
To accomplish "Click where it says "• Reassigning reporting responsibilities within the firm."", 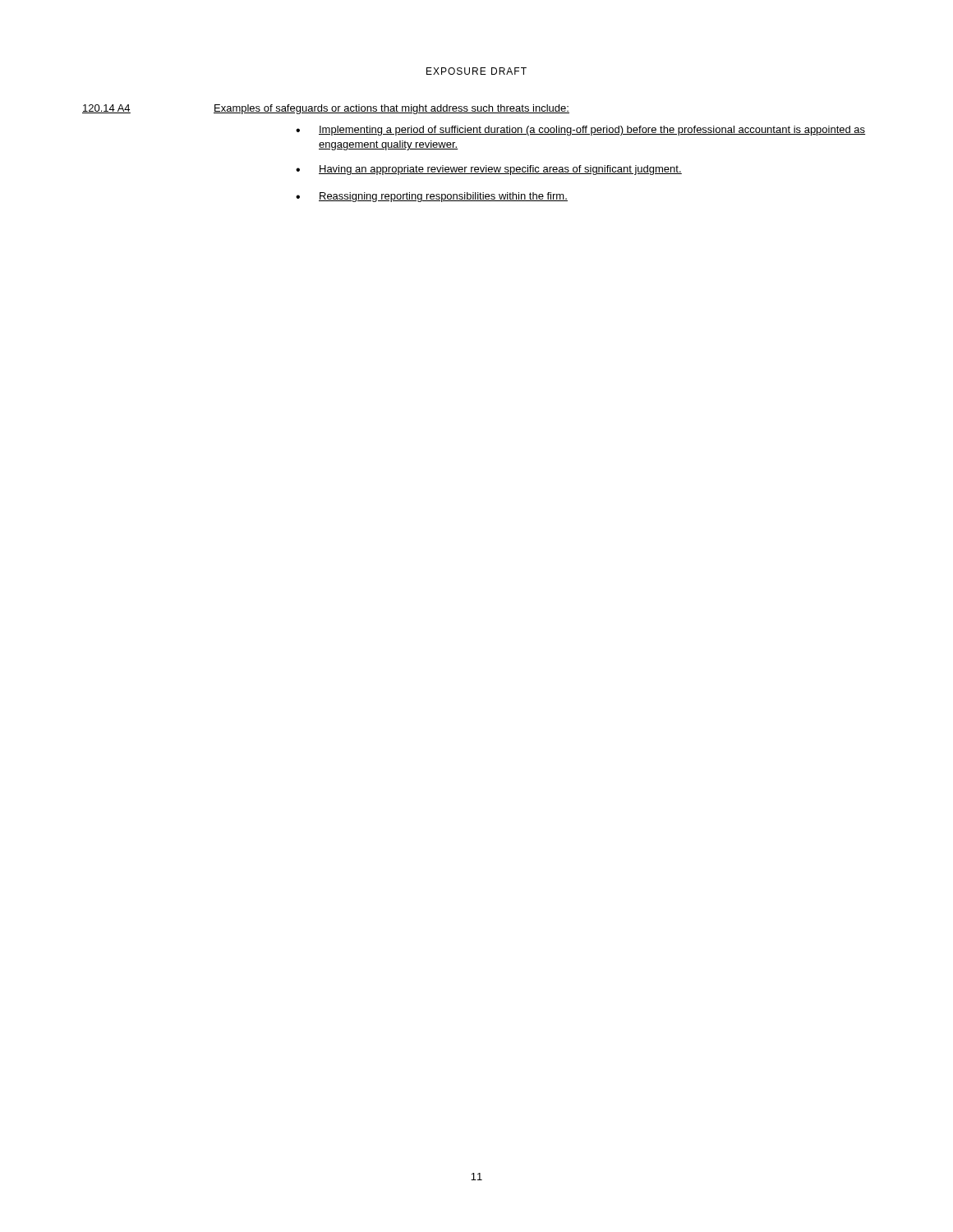I will [432, 198].
